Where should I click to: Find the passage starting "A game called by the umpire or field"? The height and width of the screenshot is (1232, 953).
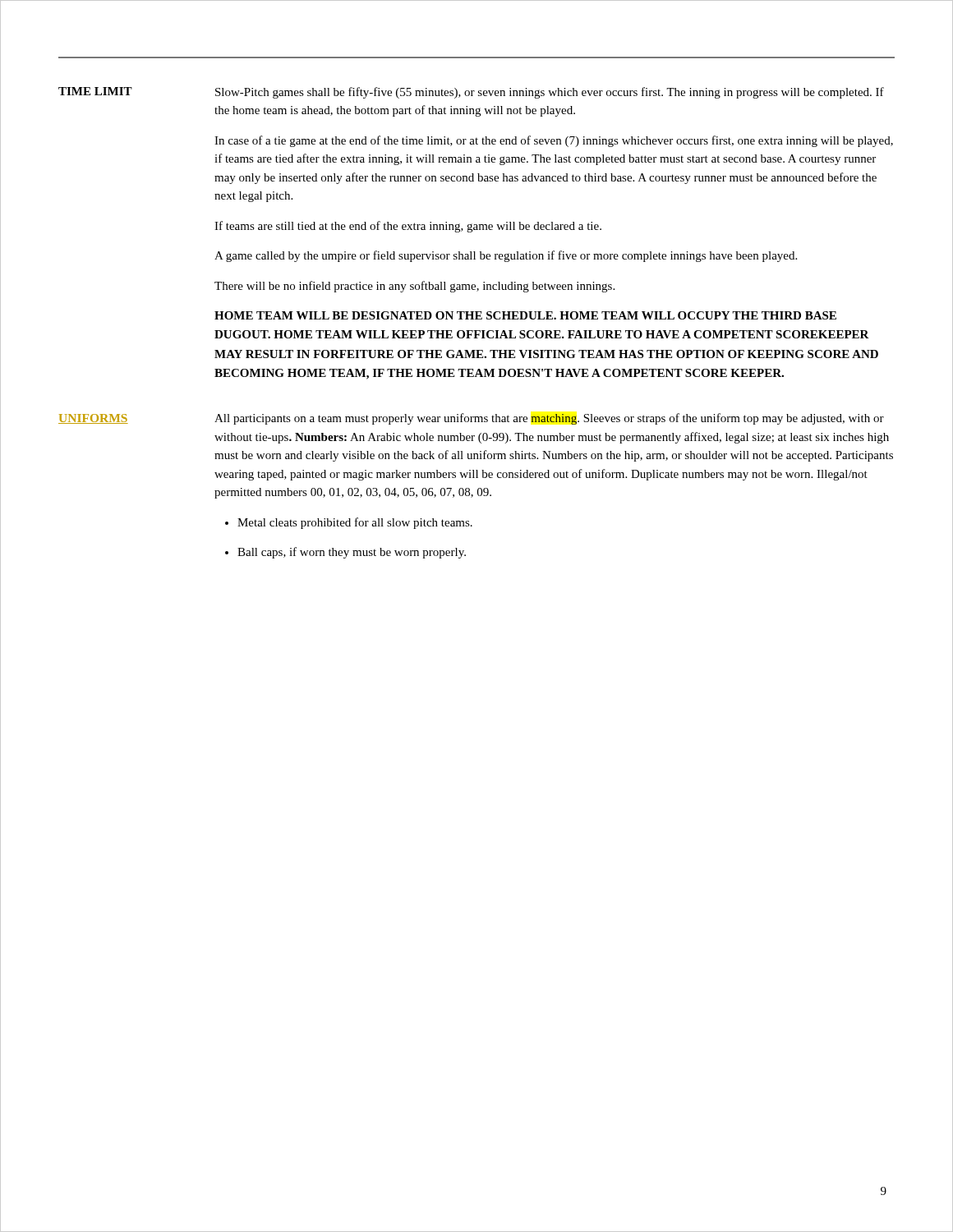tap(506, 255)
